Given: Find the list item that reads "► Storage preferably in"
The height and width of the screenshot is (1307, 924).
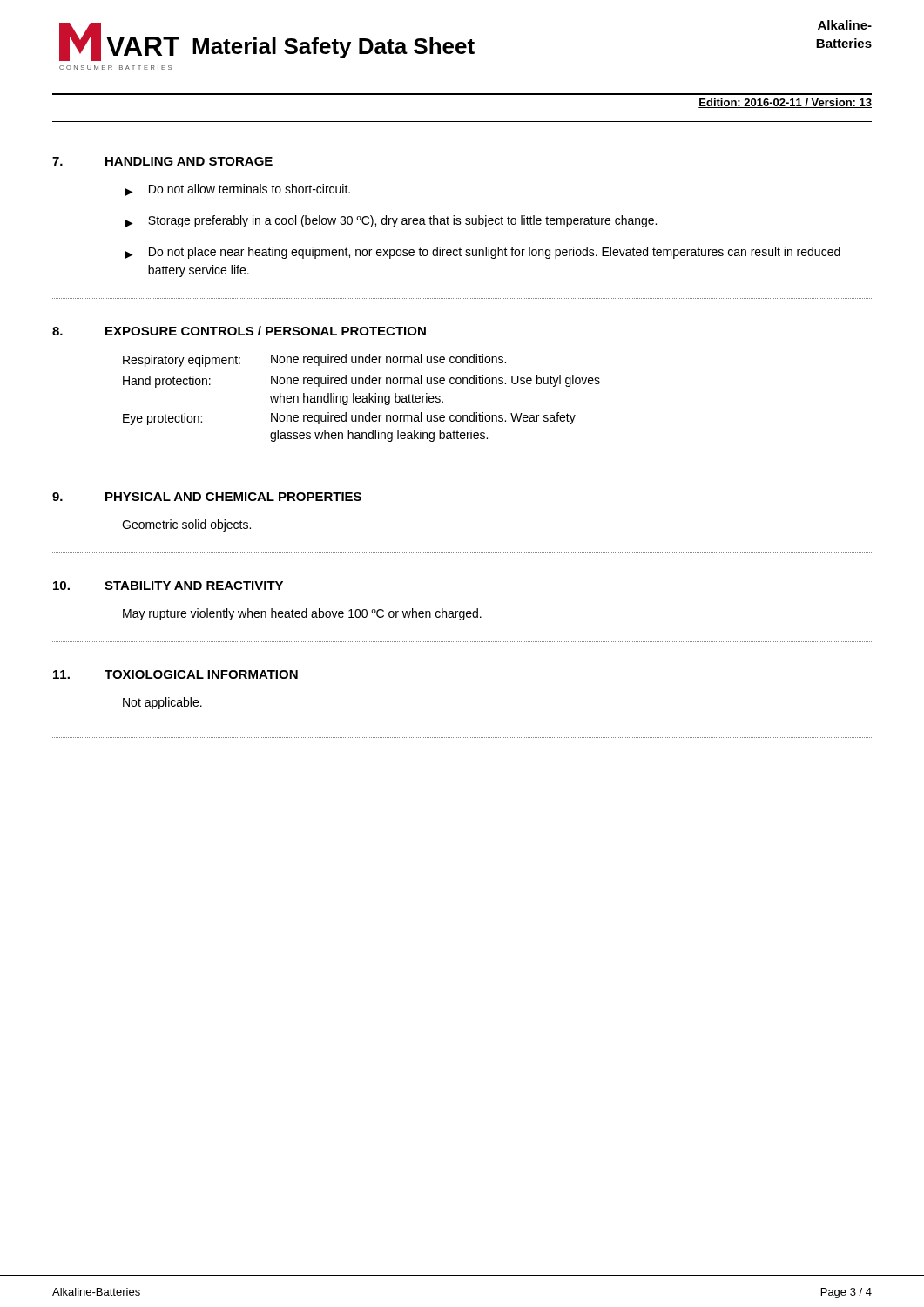Looking at the screenshot, I should (x=497, y=222).
